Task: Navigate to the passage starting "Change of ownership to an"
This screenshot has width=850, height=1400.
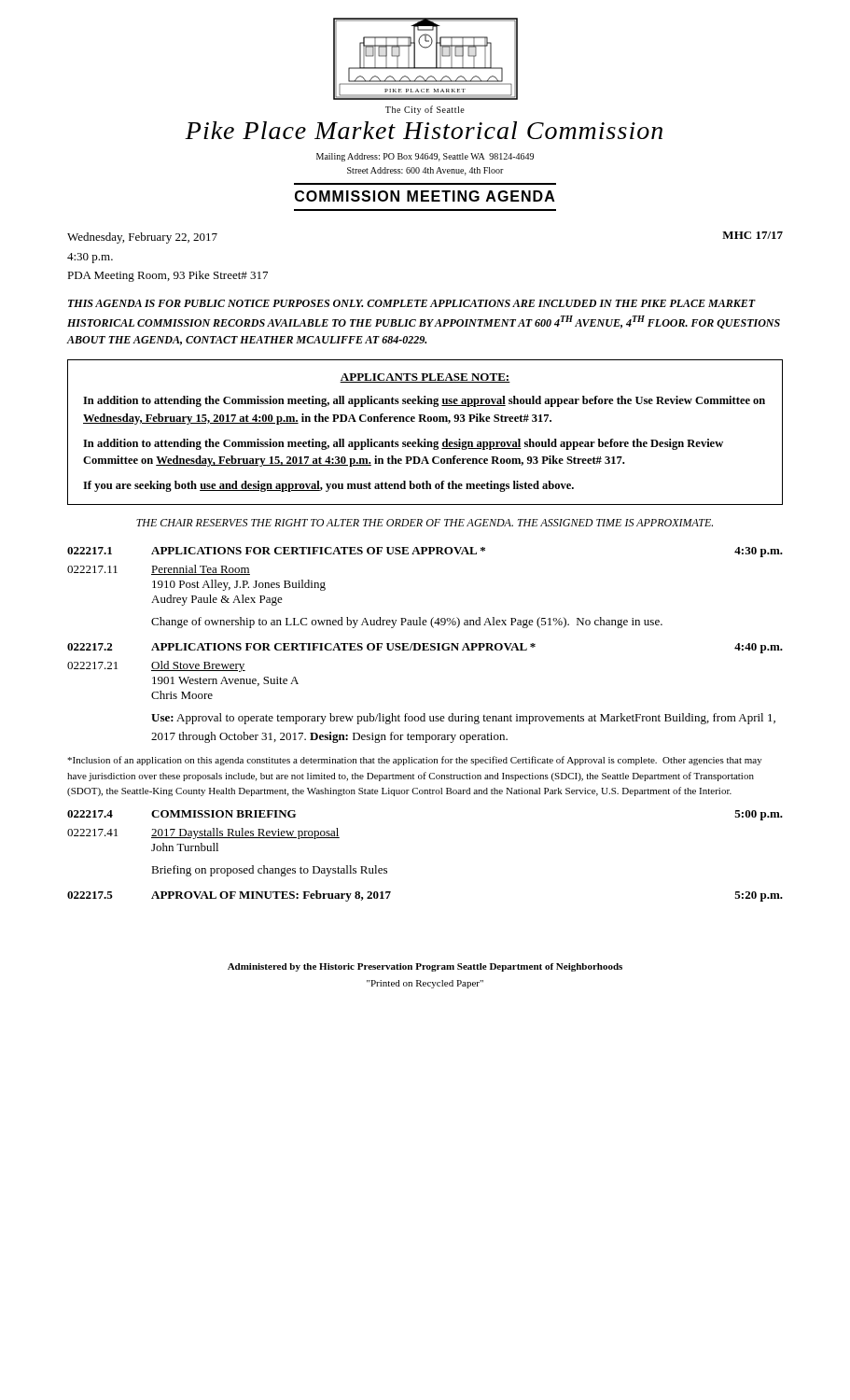Action: point(407,621)
